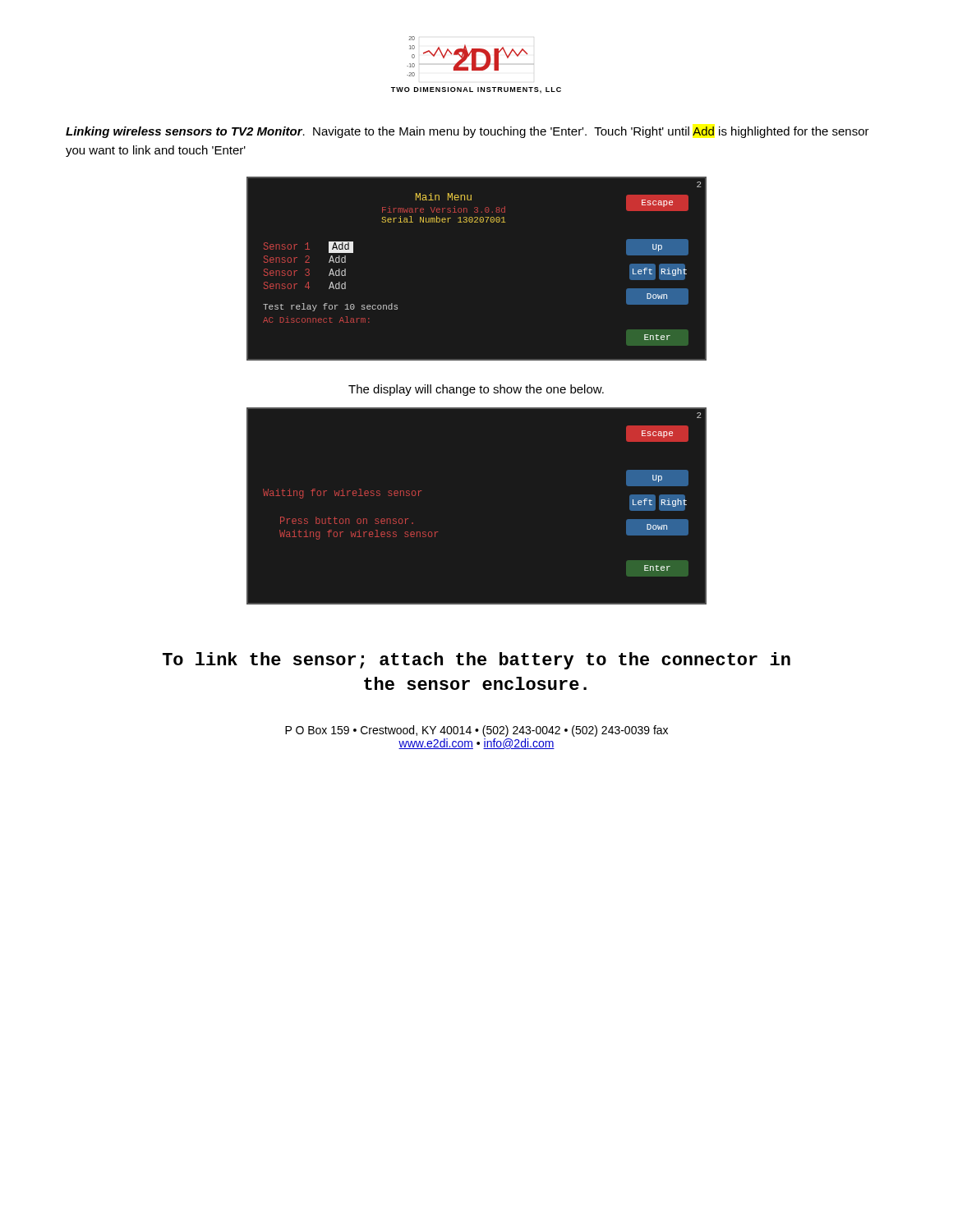This screenshot has width=953, height=1232.
Task: Select the passage starting "Linking wireless sensors to TV2 Monitor. Navigate"
Action: point(467,141)
